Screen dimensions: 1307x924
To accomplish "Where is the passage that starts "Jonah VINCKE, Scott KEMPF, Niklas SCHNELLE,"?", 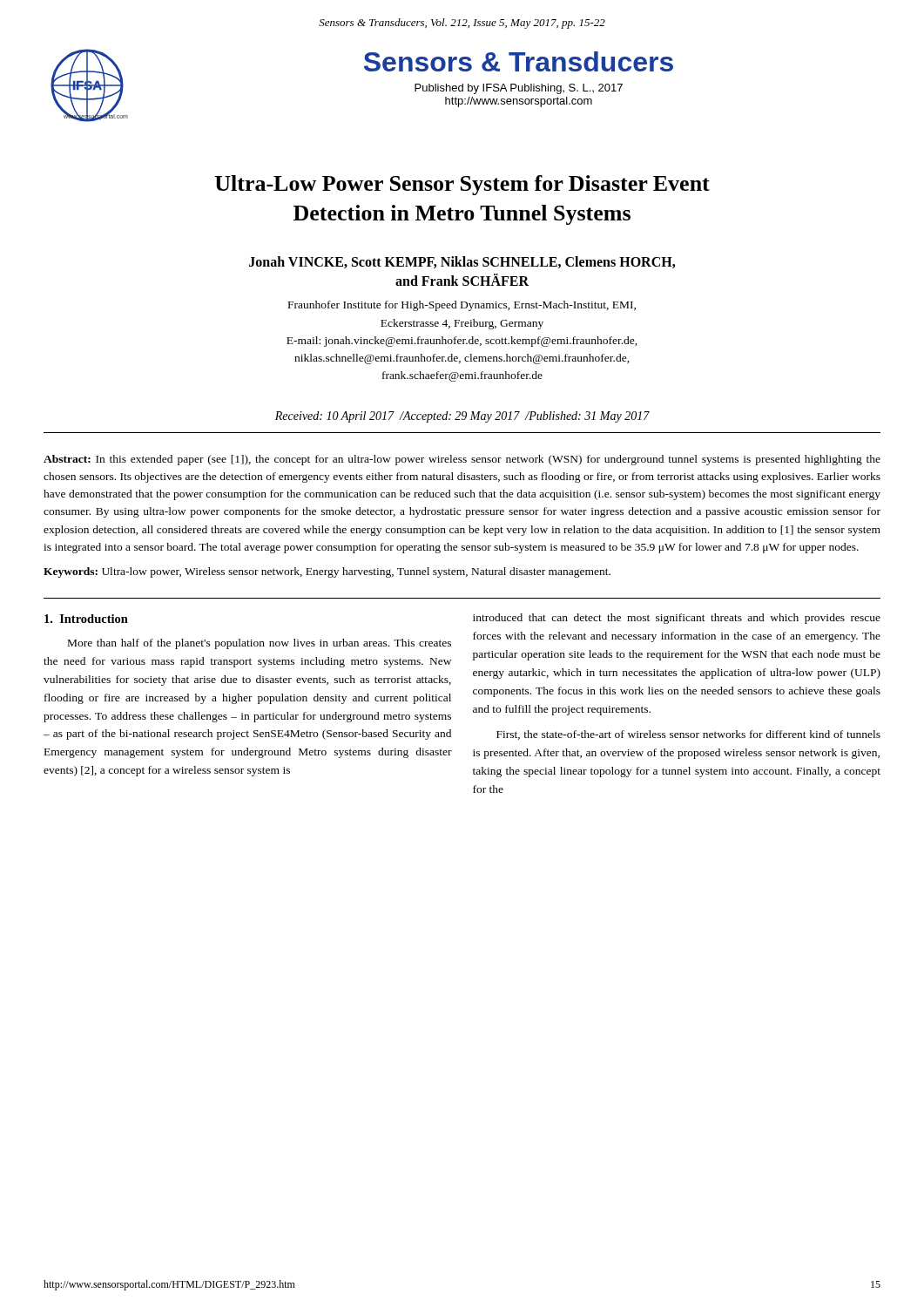I will click(x=462, y=319).
